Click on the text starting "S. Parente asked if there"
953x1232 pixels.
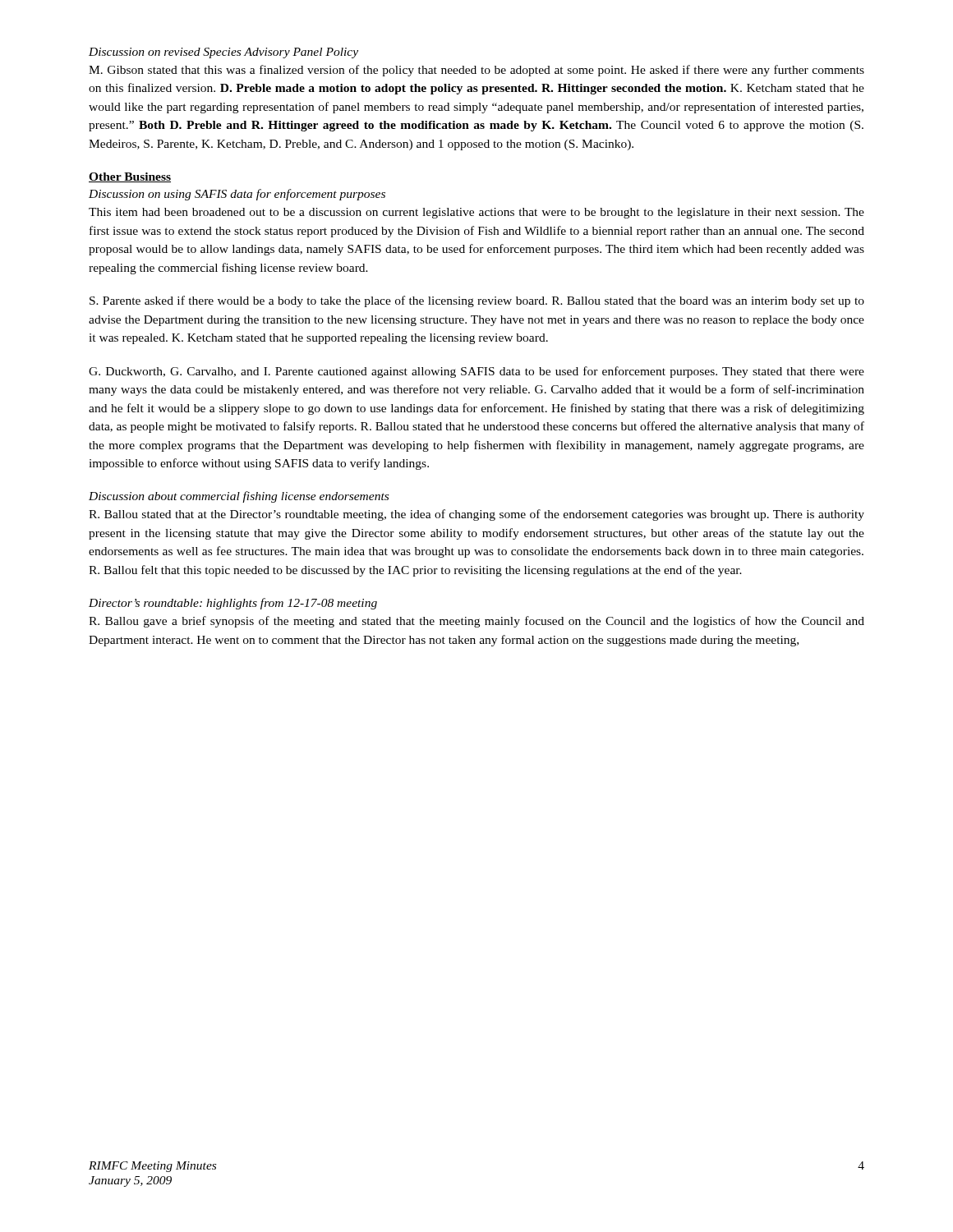[476, 319]
